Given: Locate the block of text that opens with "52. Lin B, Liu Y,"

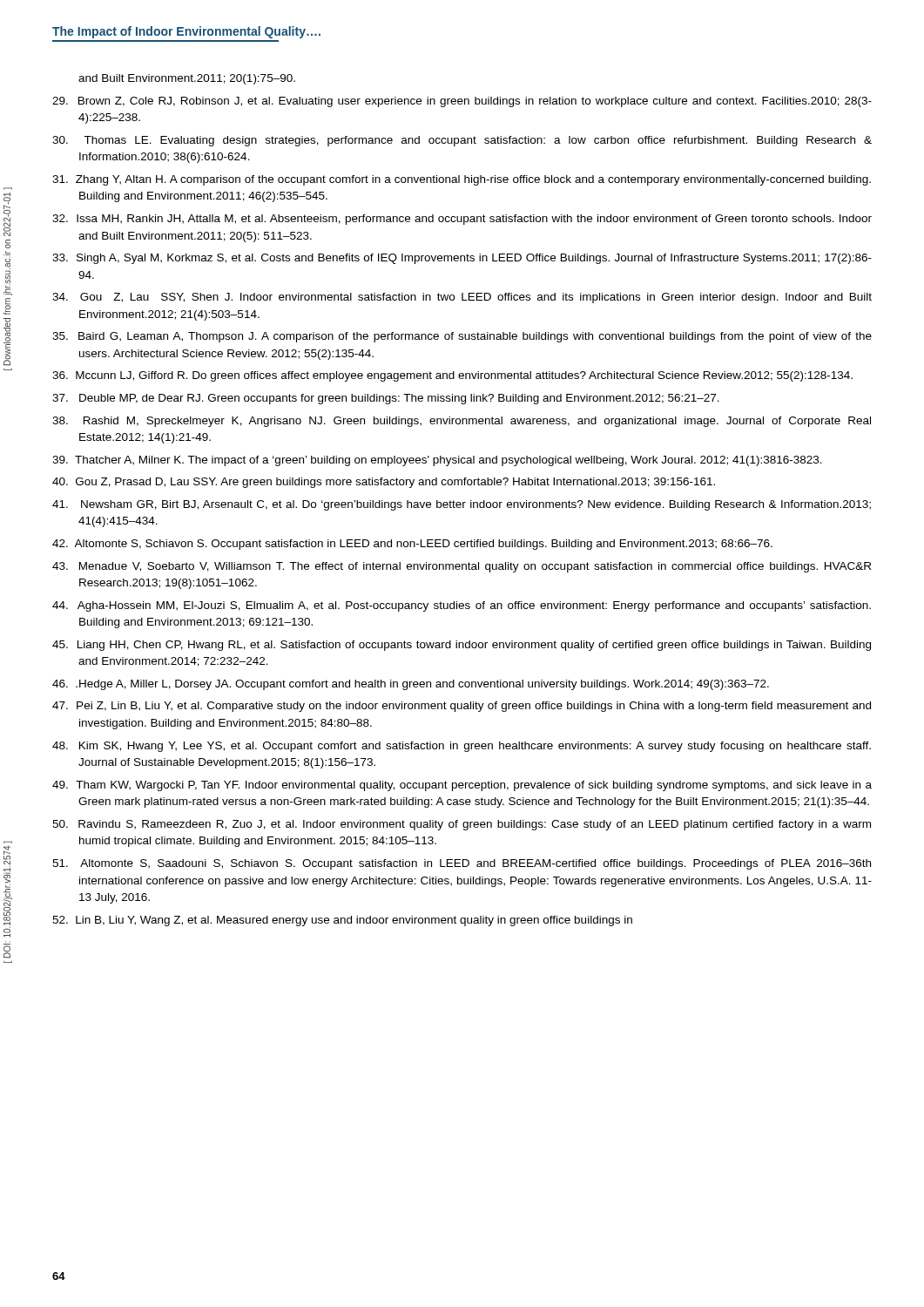Looking at the screenshot, I should point(462,920).
